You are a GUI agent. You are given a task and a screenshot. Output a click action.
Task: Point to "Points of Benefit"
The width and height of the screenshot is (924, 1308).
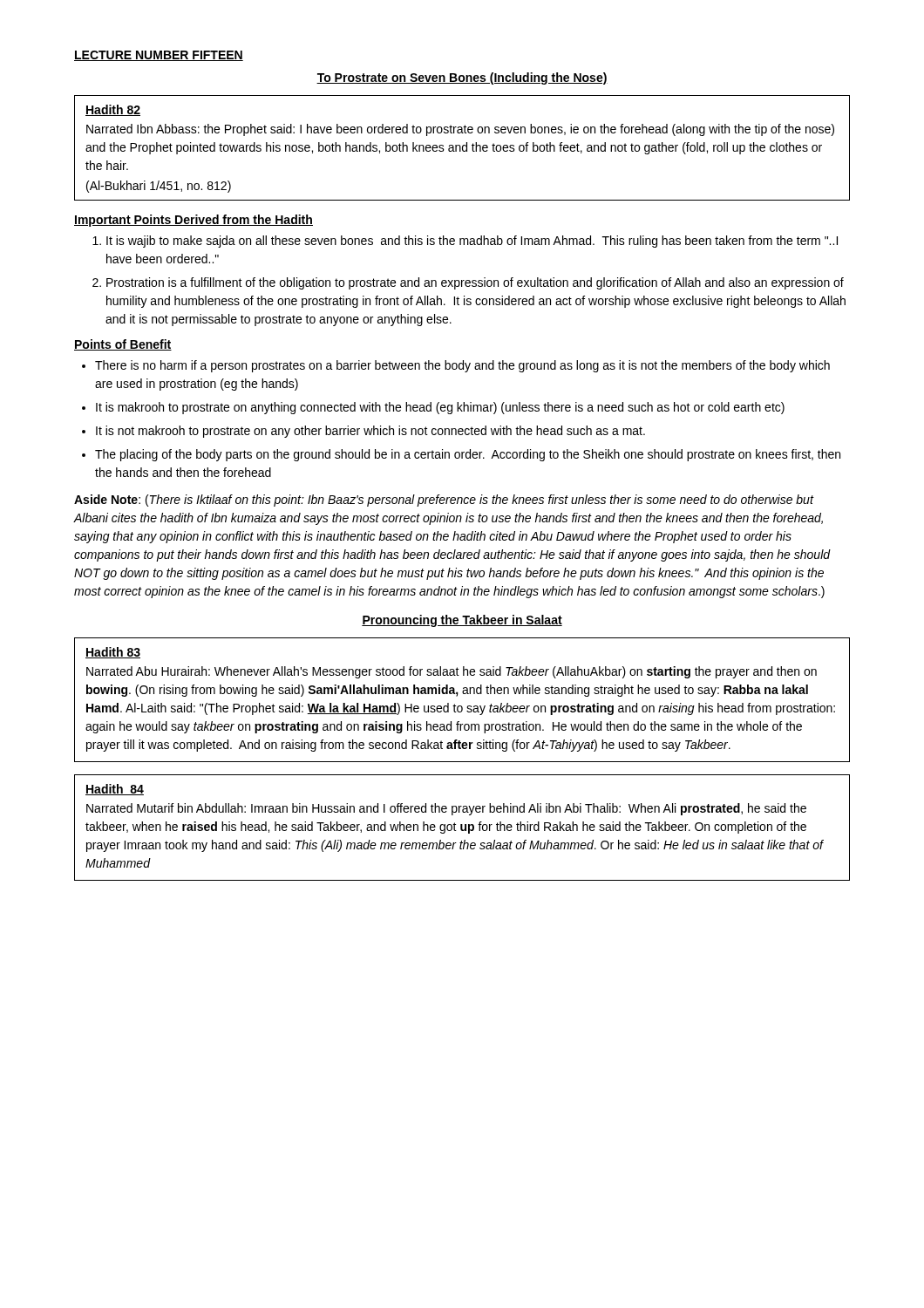(x=123, y=344)
